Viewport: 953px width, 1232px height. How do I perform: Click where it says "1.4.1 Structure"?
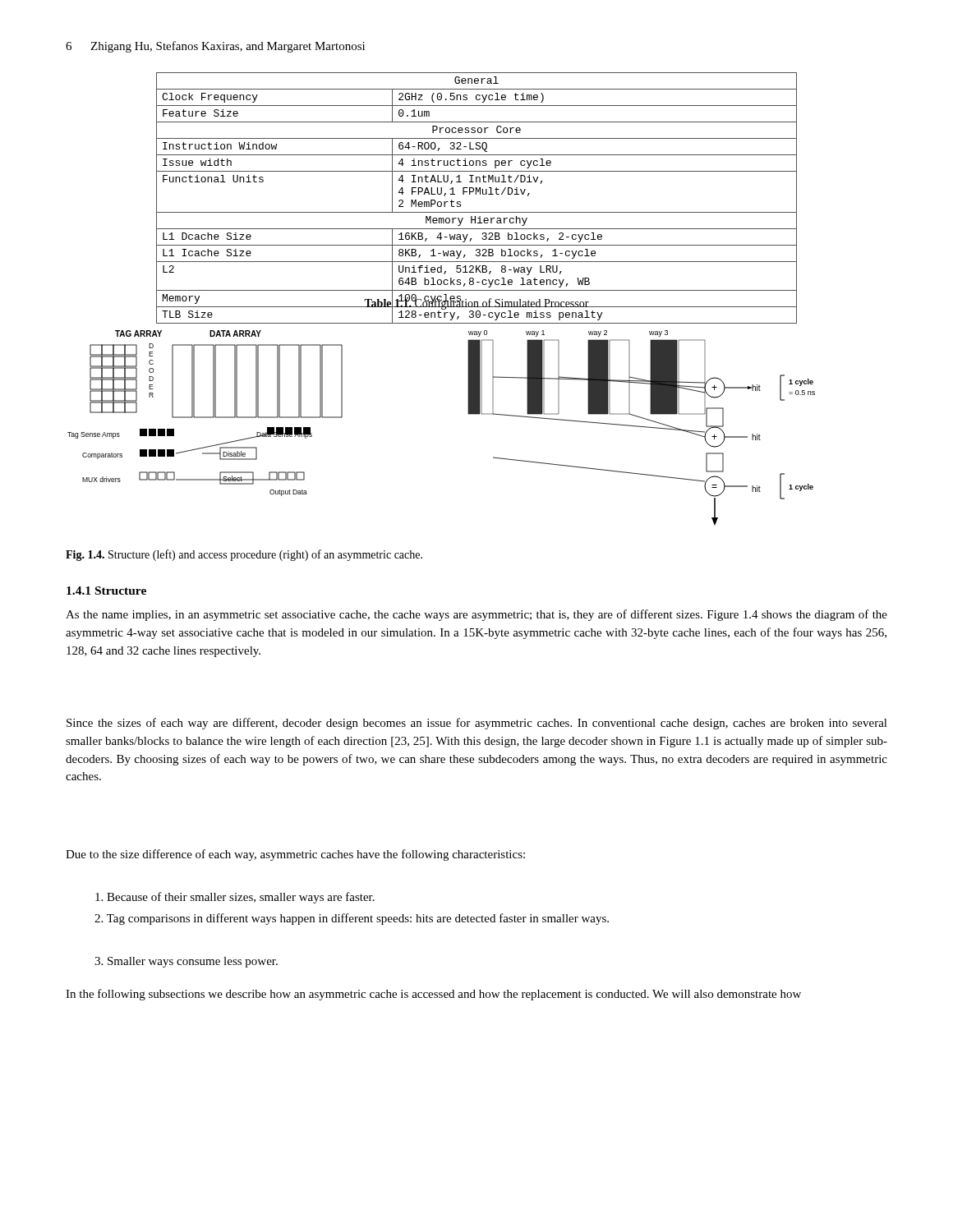pyautogui.click(x=106, y=590)
